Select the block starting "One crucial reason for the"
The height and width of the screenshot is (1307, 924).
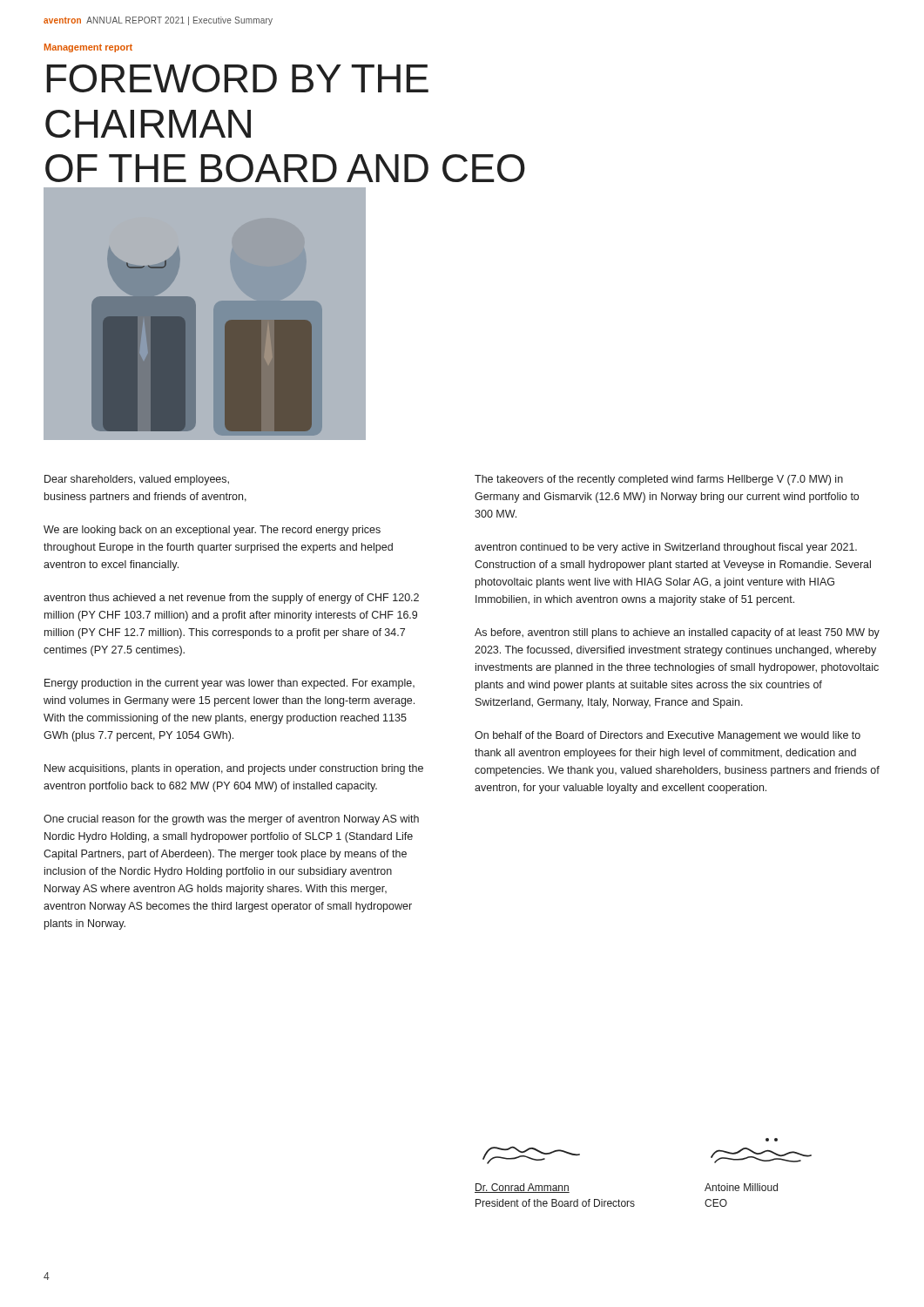231,871
